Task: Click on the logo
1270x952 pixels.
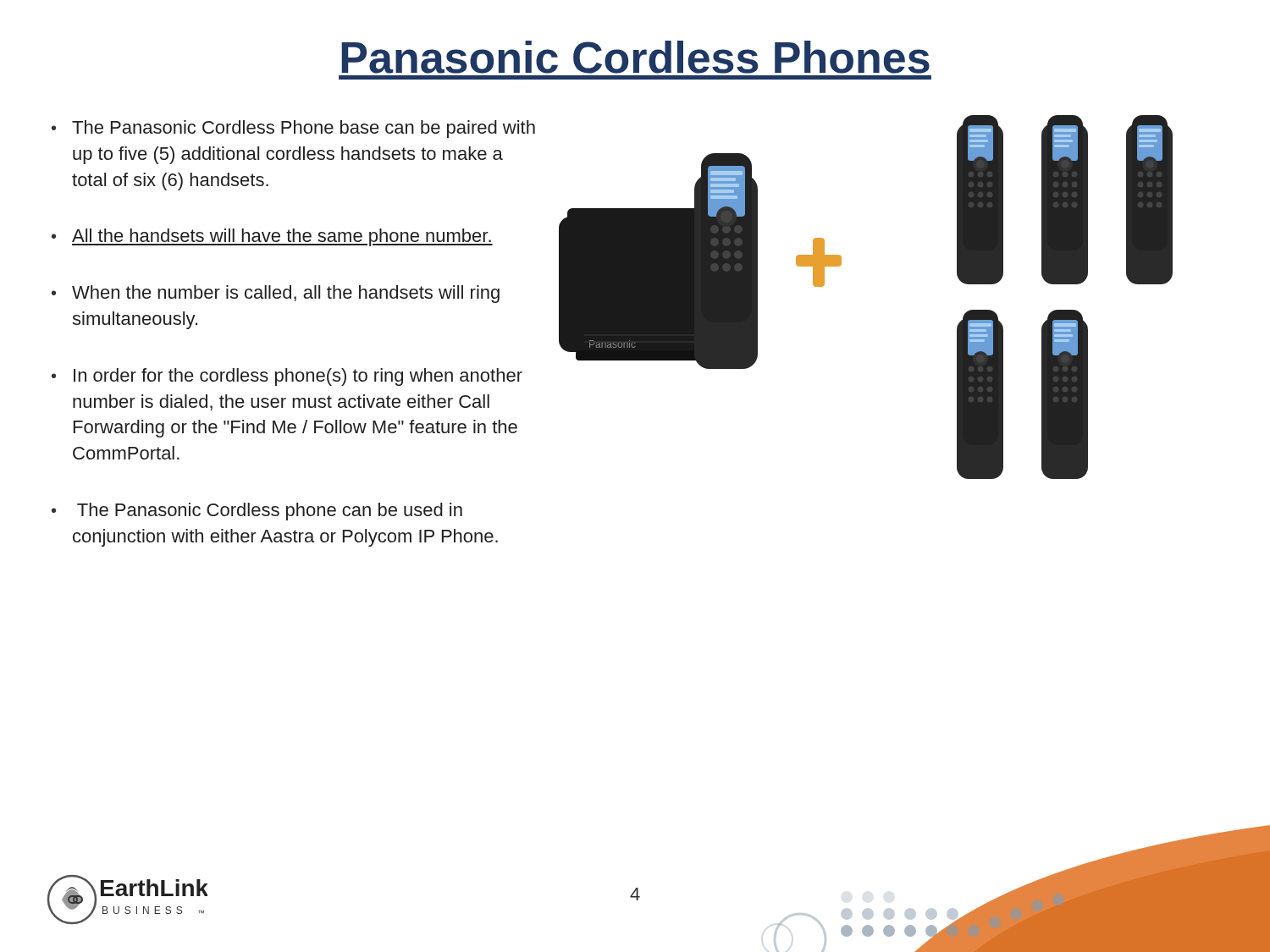Action: coord(127,899)
